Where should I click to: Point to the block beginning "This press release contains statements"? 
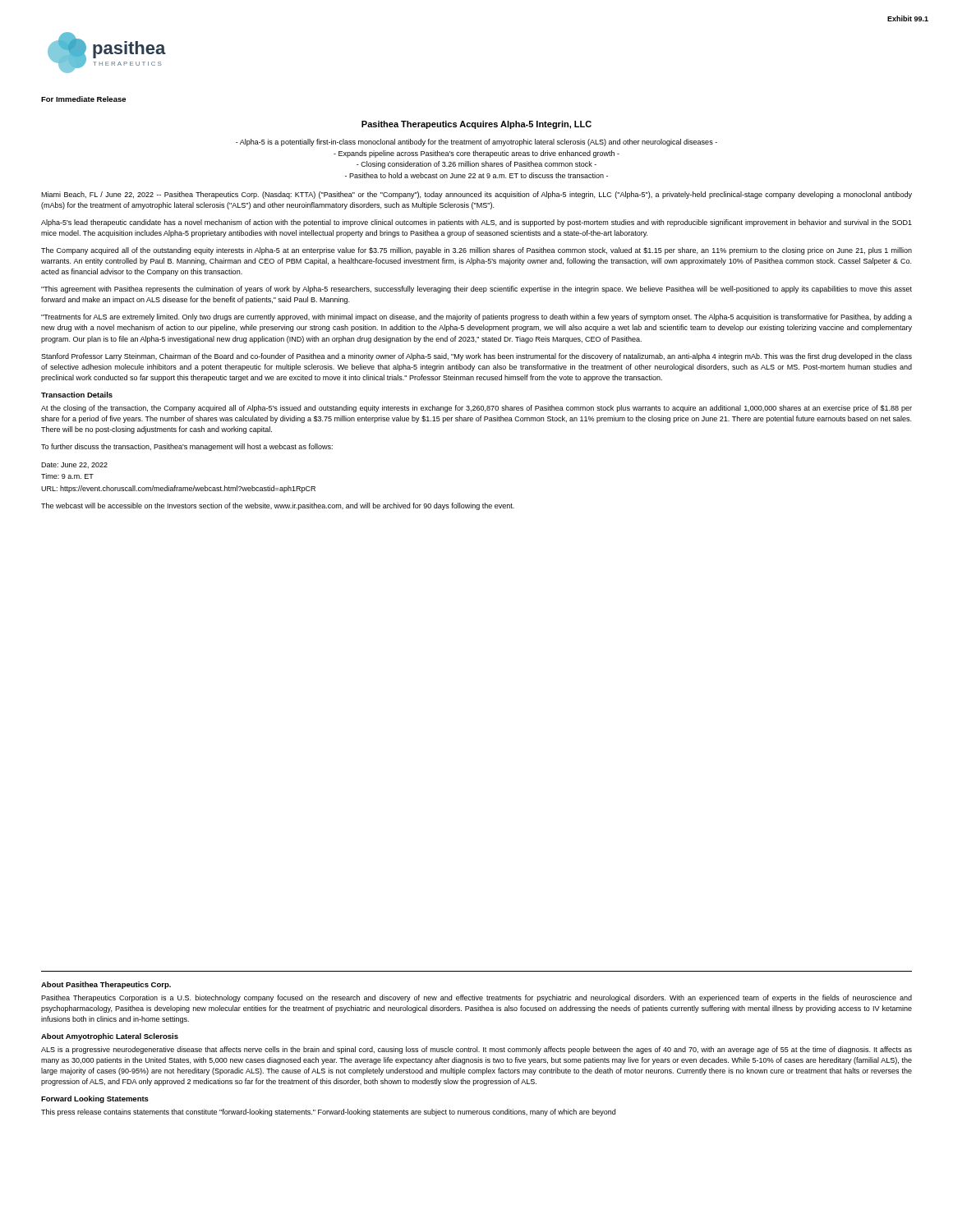click(x=328, y=1112)
